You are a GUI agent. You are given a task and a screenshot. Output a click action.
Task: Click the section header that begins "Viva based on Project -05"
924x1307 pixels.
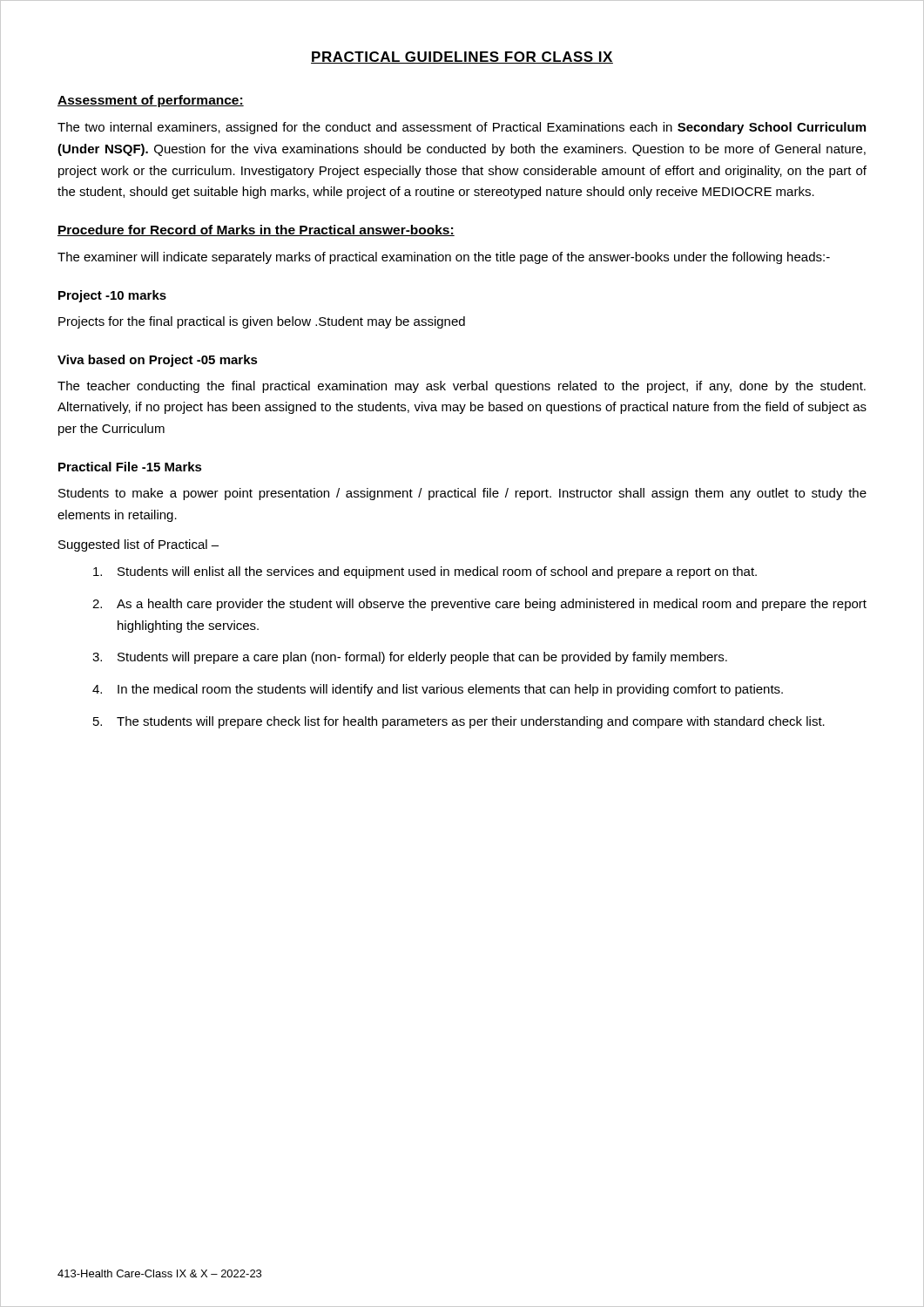[x=158, y=359]
